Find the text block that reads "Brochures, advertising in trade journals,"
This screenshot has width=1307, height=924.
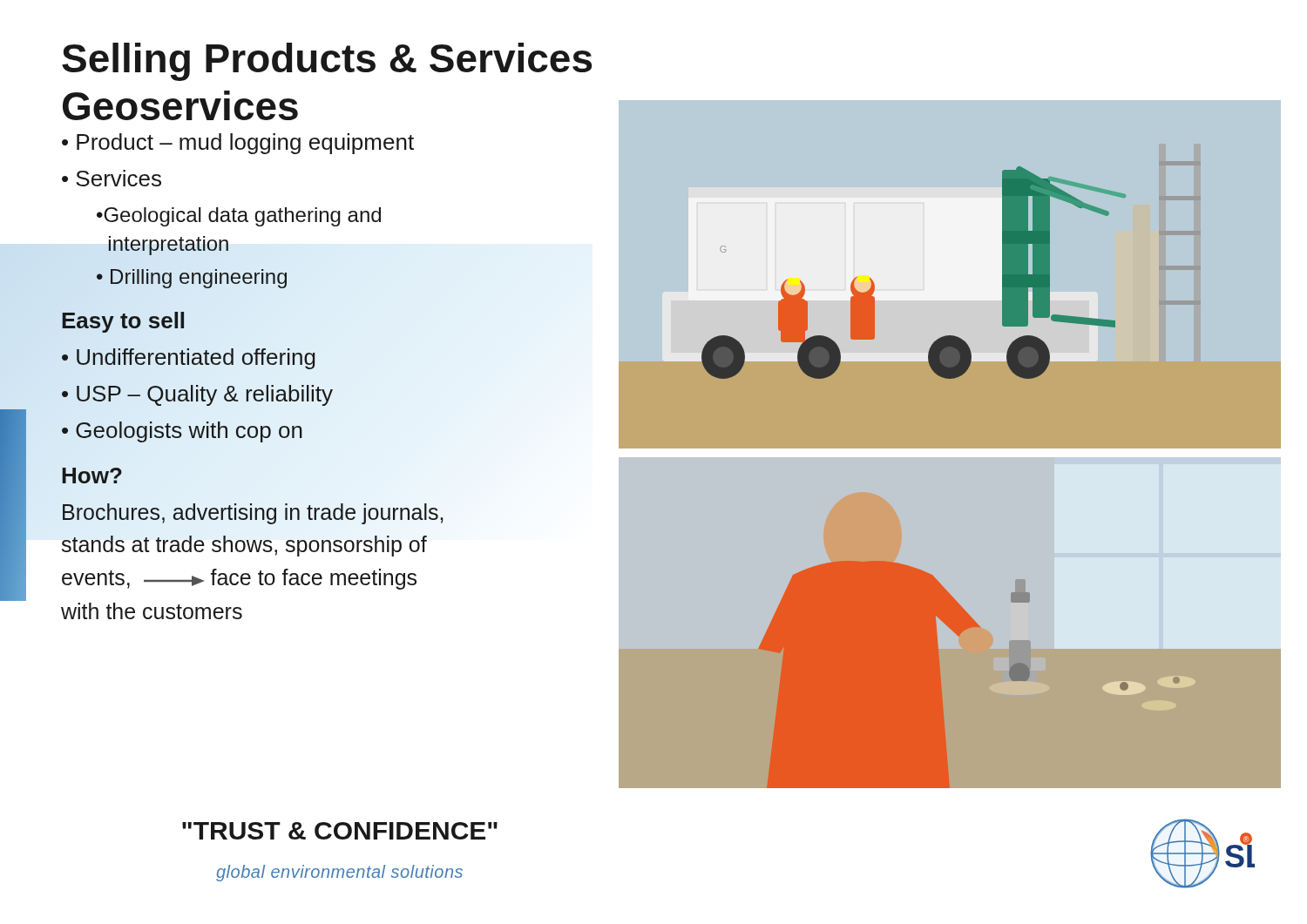coord(253,562)
